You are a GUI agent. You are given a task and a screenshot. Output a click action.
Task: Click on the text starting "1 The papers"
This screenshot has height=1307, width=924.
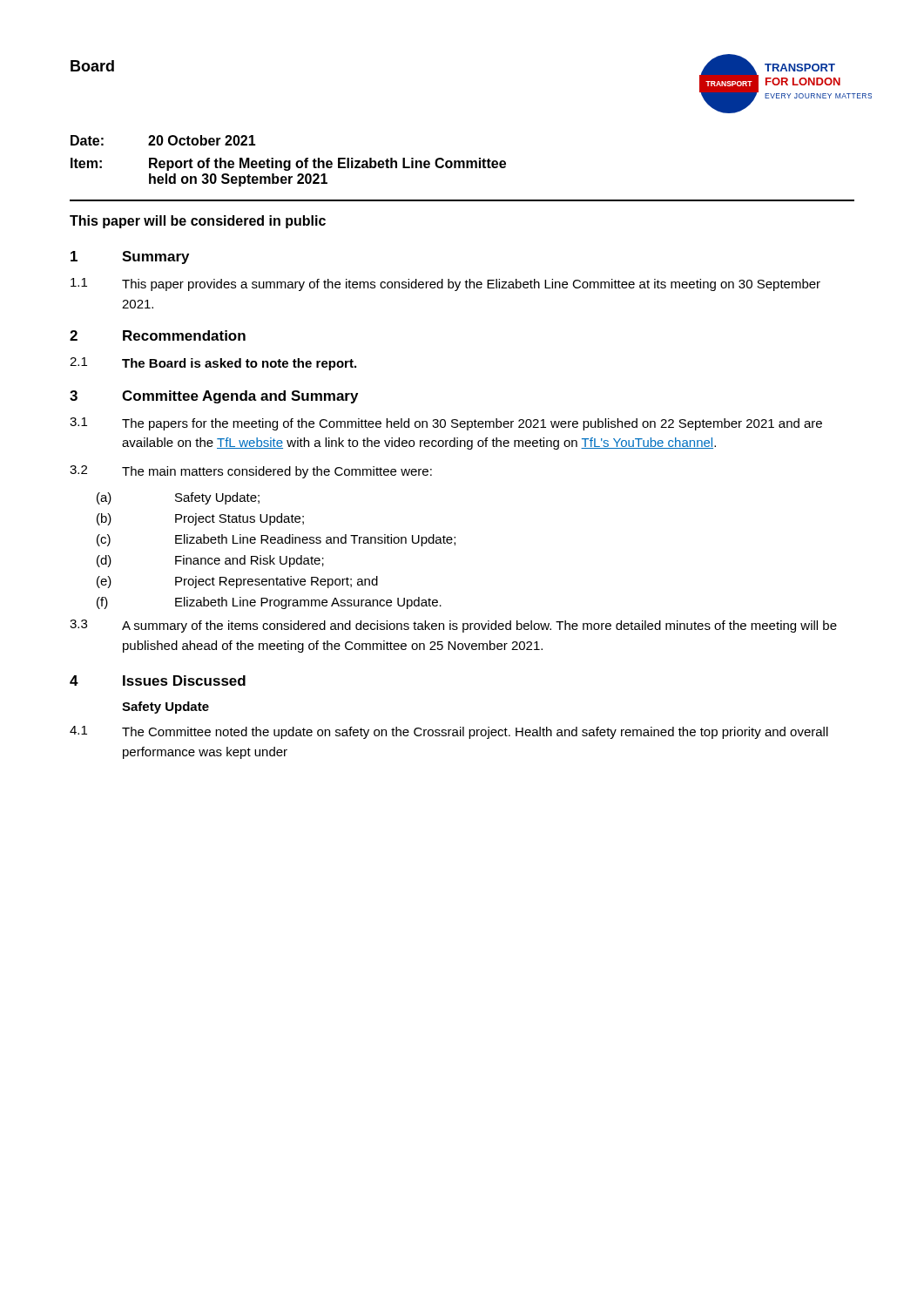point(462,433)
